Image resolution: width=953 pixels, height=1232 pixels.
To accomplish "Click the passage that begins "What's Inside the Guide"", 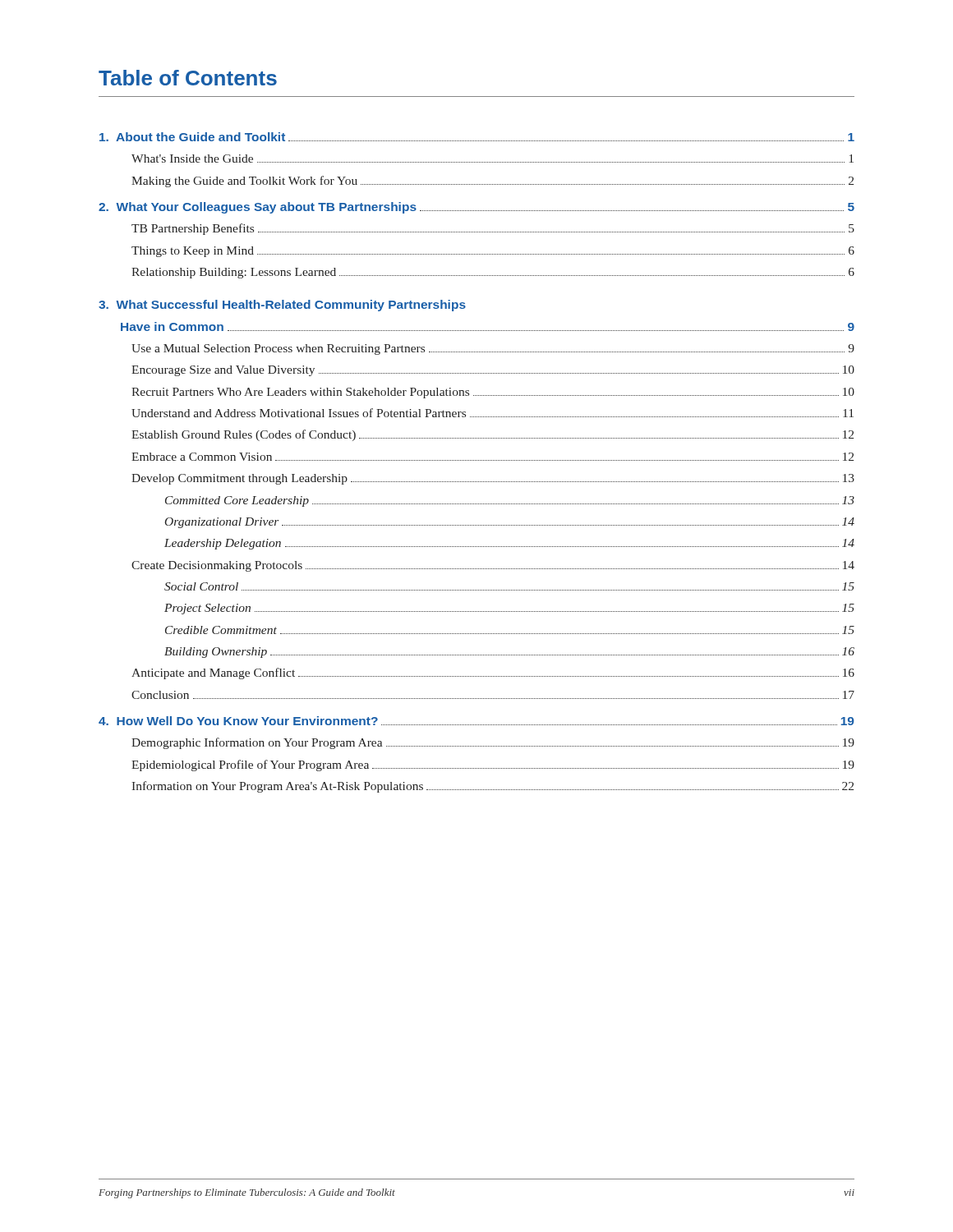I will tap(493, 159).
